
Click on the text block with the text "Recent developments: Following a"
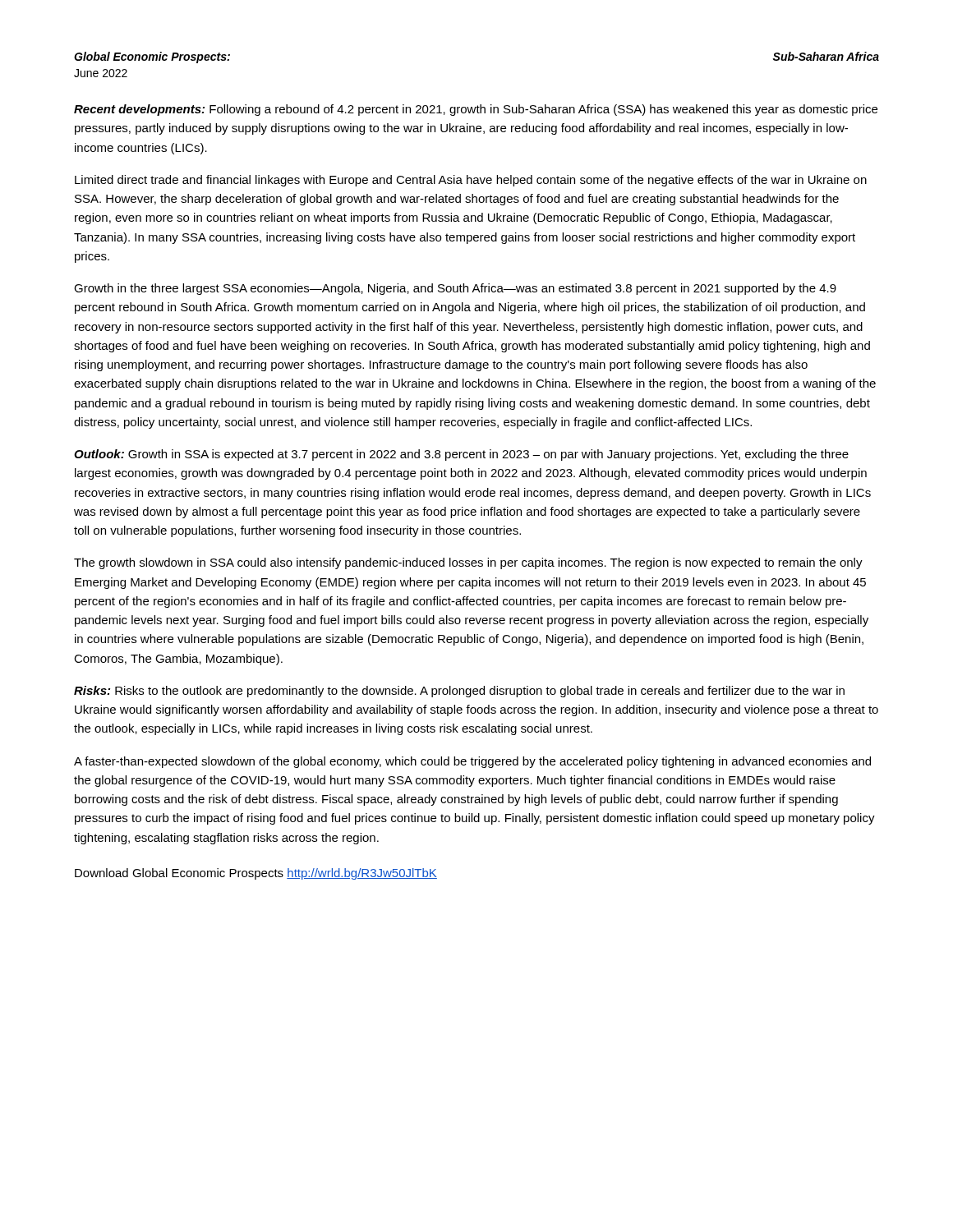pyautogui.click(x=476, y=128)
